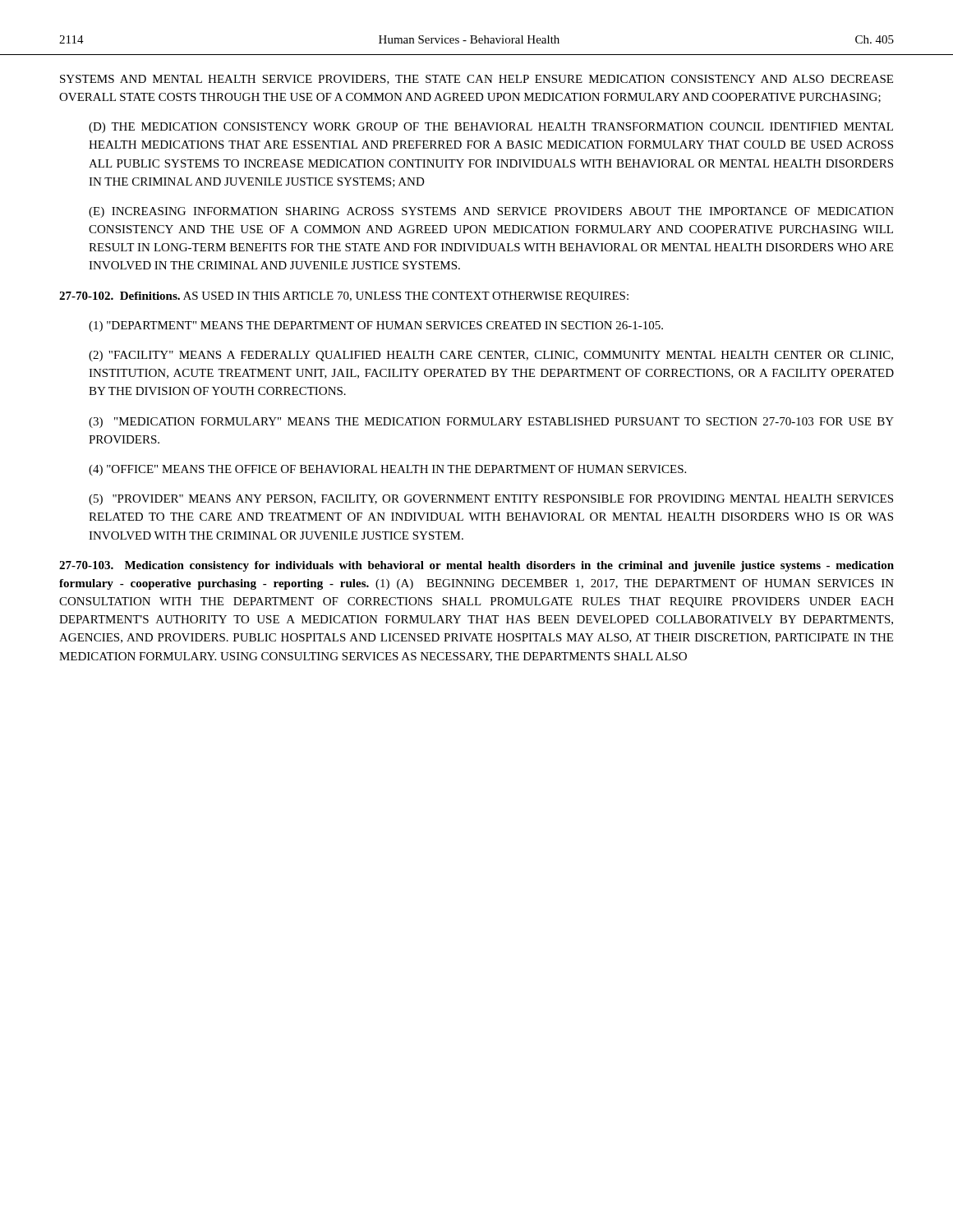Click on the list item containing "(e) INCREASING INFORMATION SHARING ACROSS SYSTEMS AND"

491,238
